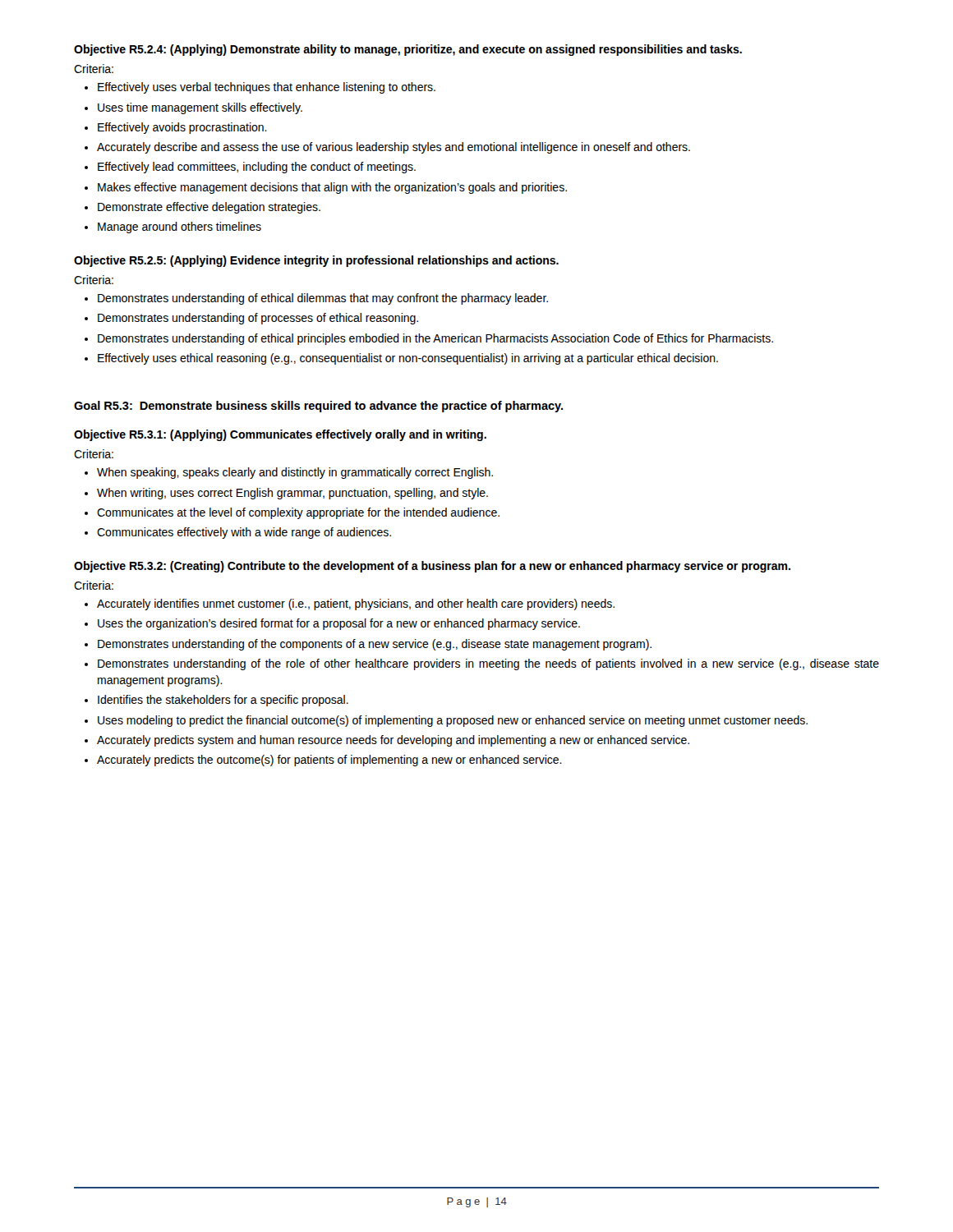Screen dimensions: 1232x953
Task: Where is the passage that starts "Communicates effectively with"?
Action: click(x=244, y=533)
